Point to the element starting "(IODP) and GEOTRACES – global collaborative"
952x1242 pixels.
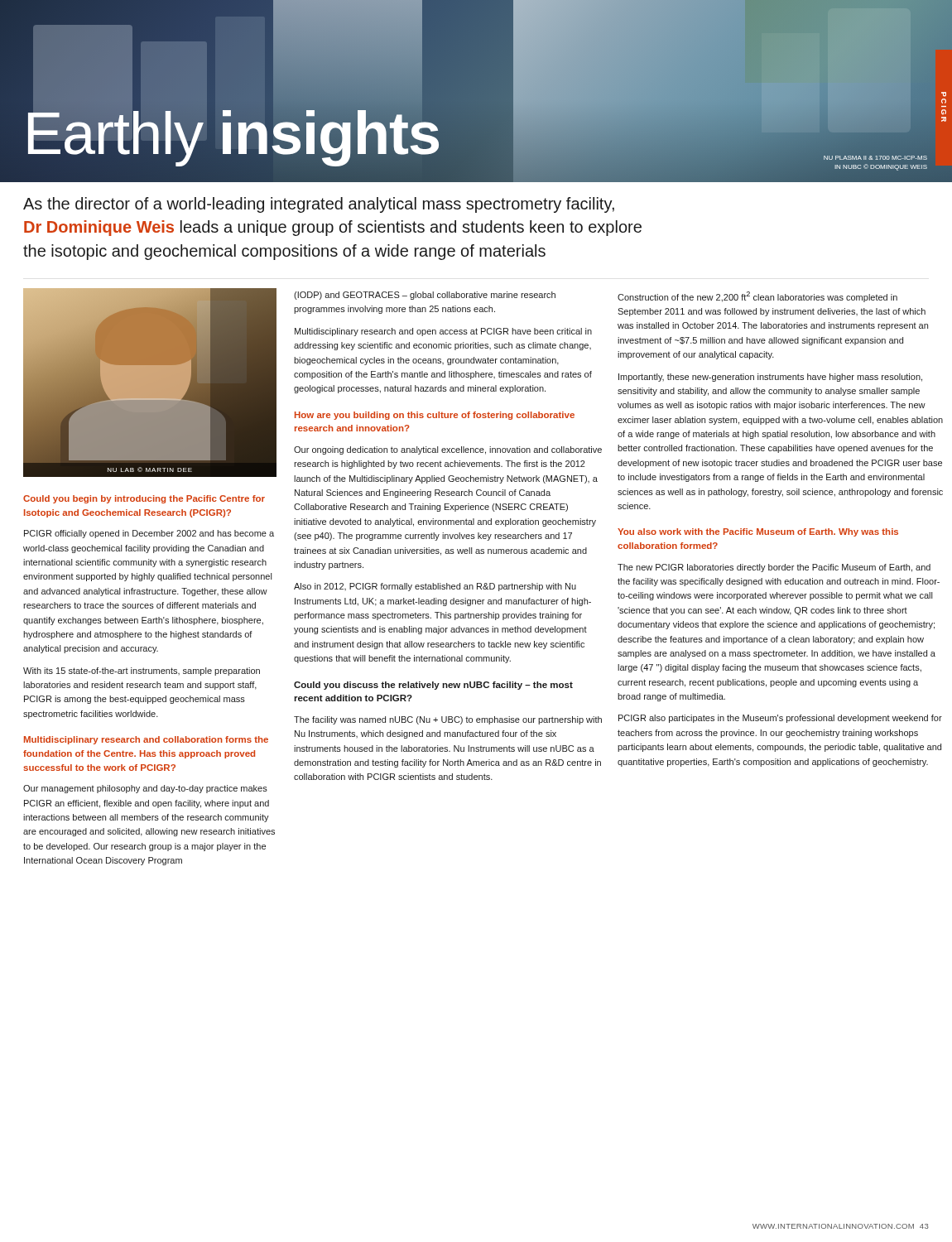[449, 303]
